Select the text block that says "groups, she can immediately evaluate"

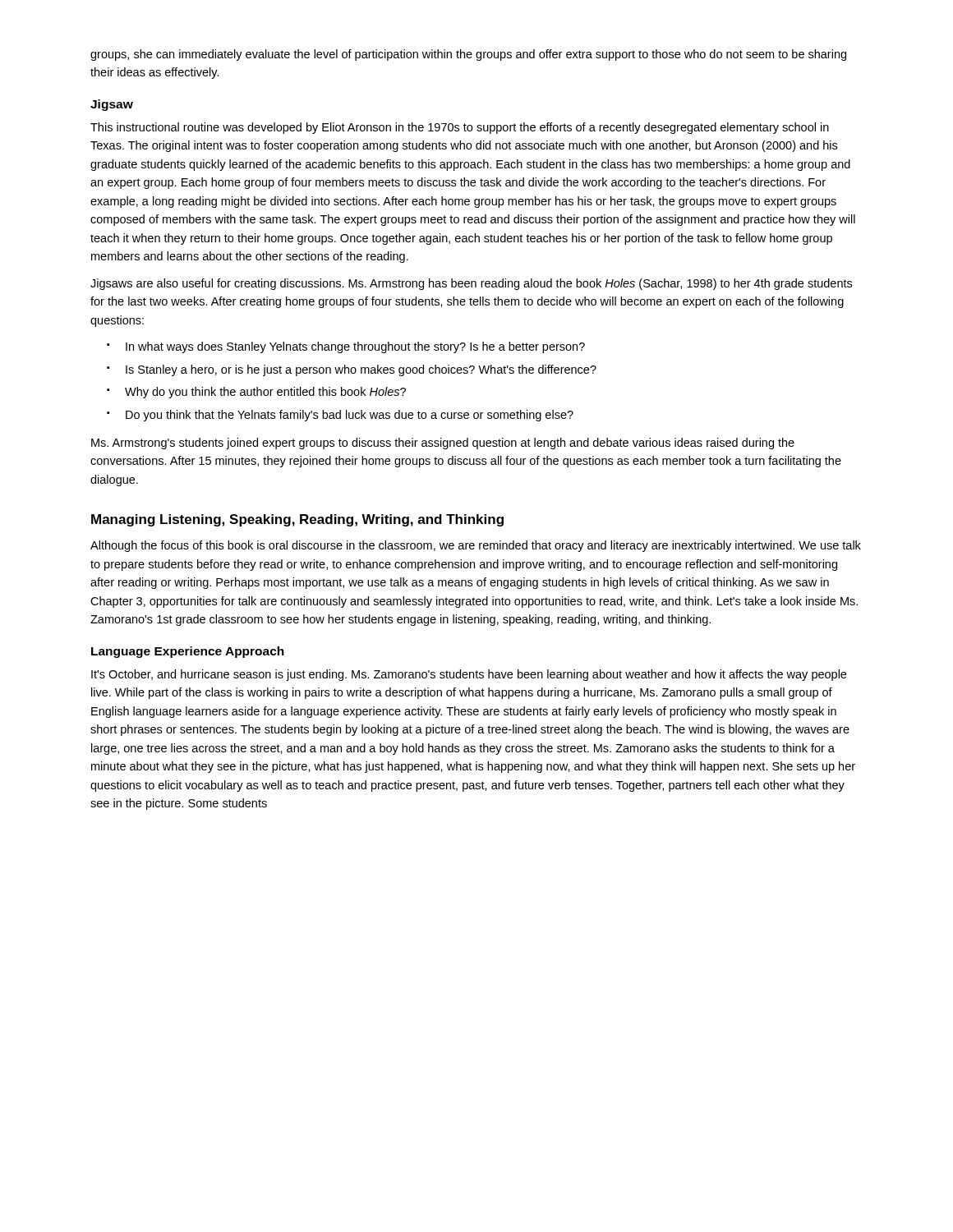point(476,64)
